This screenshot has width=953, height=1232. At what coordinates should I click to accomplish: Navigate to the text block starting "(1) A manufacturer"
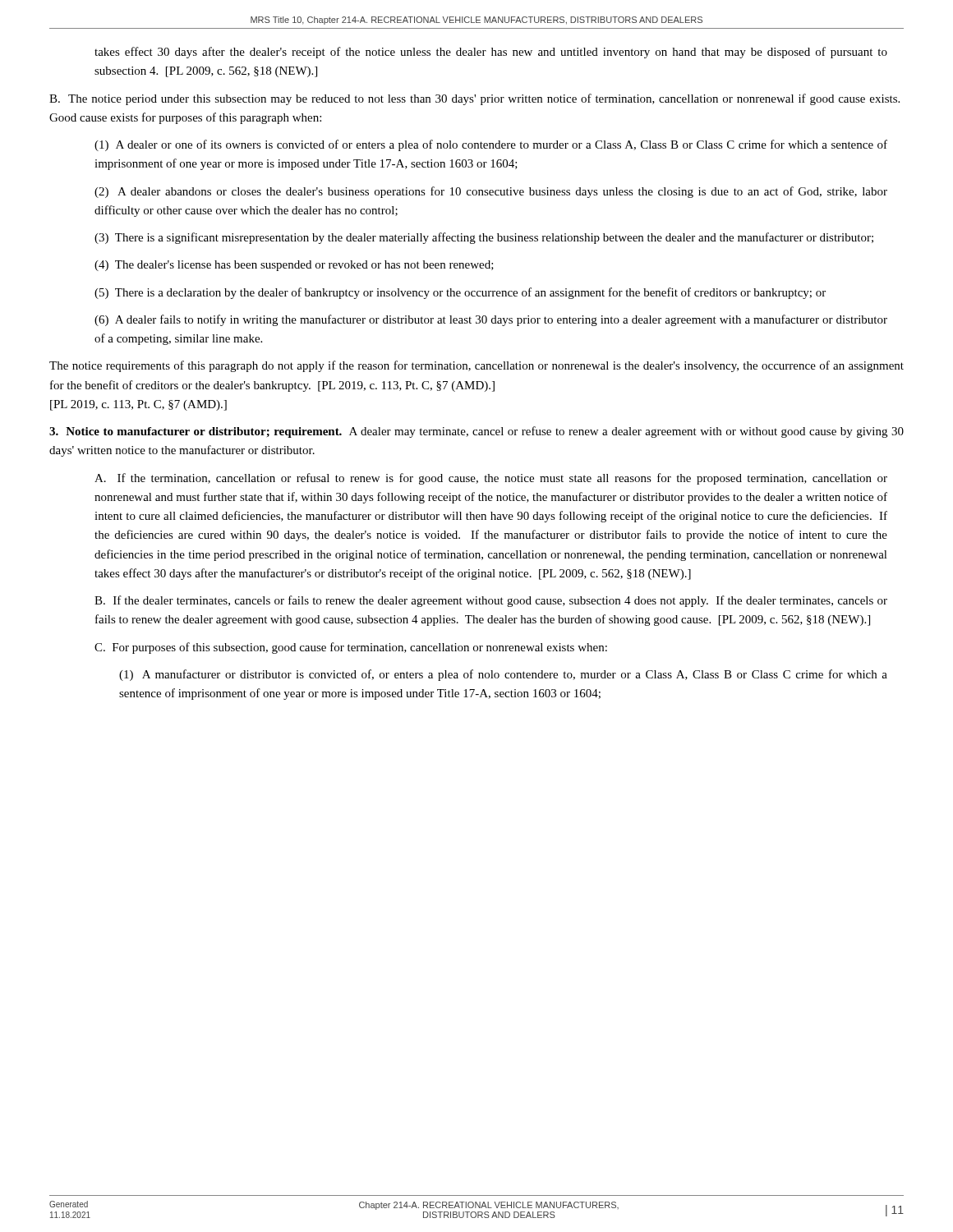(x=503, y=684)
